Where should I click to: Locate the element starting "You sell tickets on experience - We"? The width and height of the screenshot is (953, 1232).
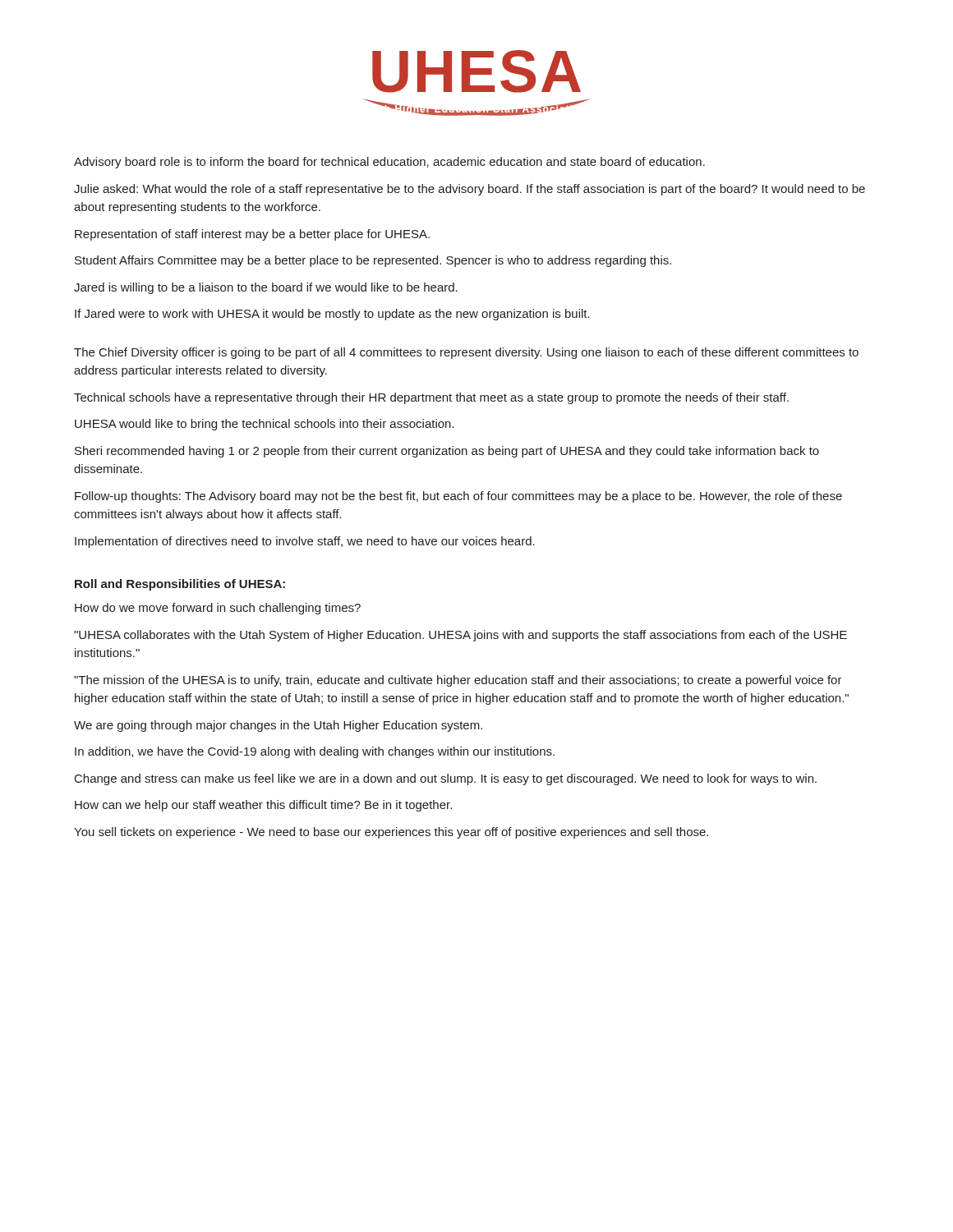tap(392, 831)
